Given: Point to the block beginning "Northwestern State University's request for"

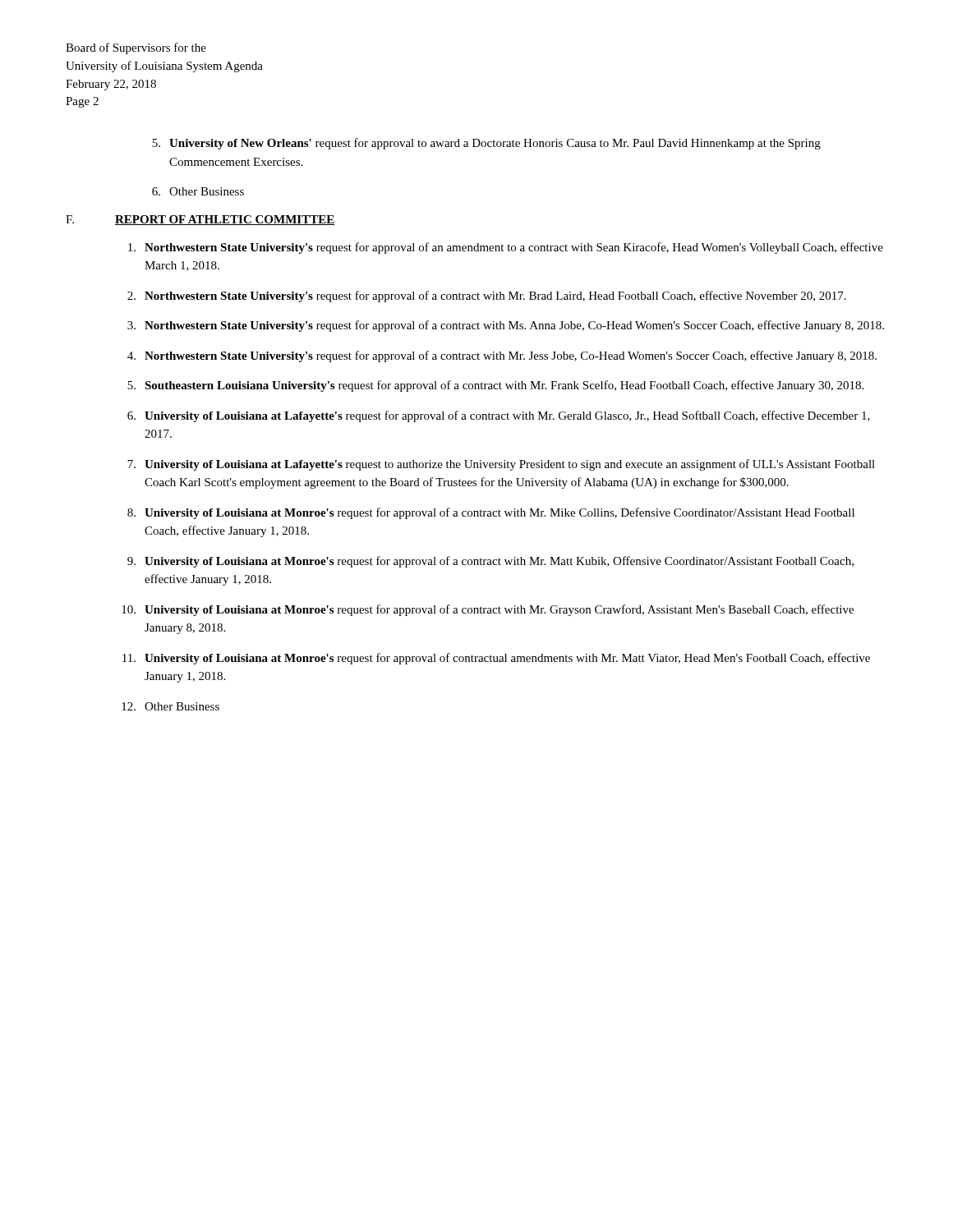Looking at the screenshot, I should pos(501,256).
